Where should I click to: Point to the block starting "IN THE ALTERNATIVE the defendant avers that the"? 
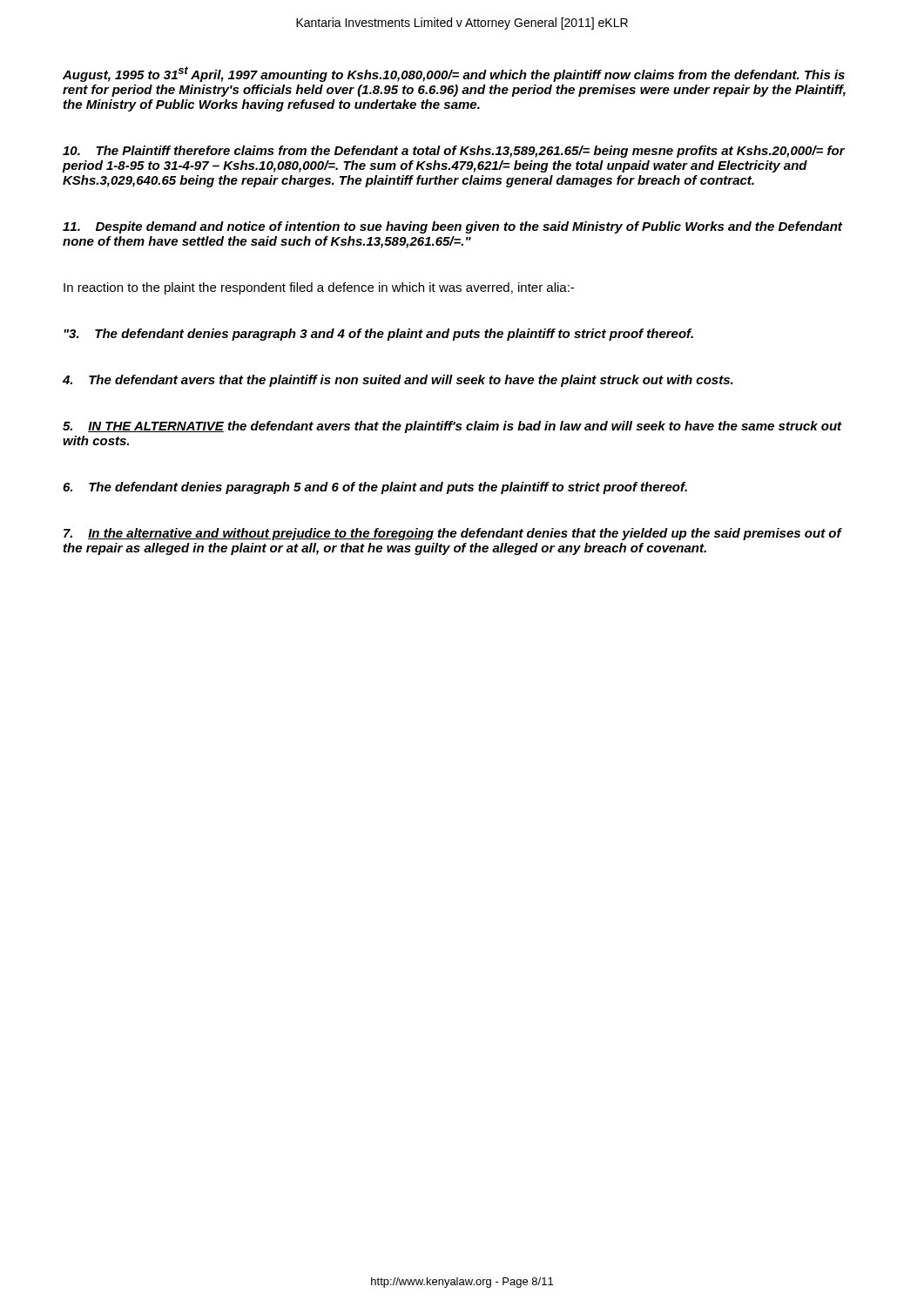pyautogui.click(x=452, y=433)
